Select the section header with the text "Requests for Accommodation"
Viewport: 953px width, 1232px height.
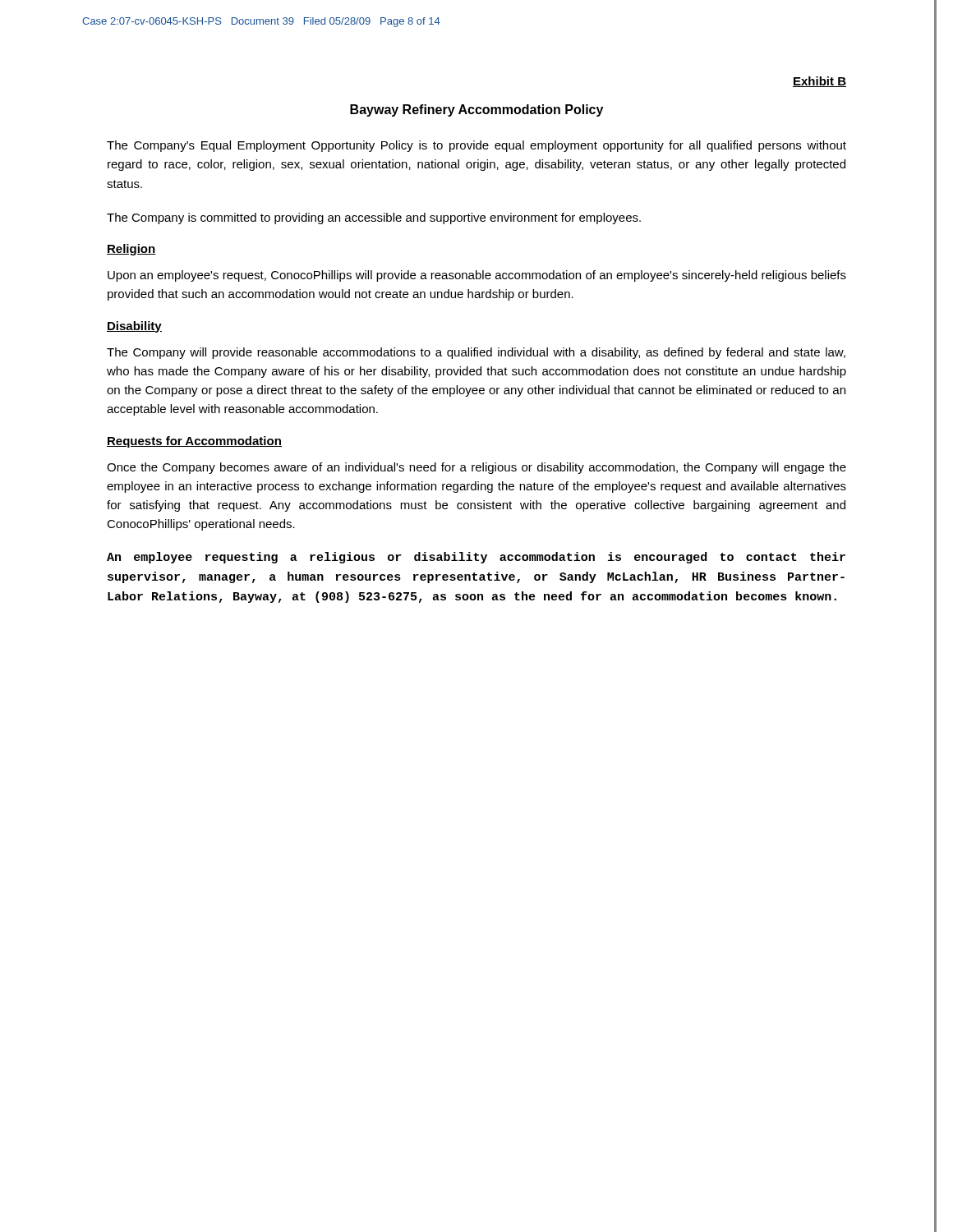coord(194,440)
